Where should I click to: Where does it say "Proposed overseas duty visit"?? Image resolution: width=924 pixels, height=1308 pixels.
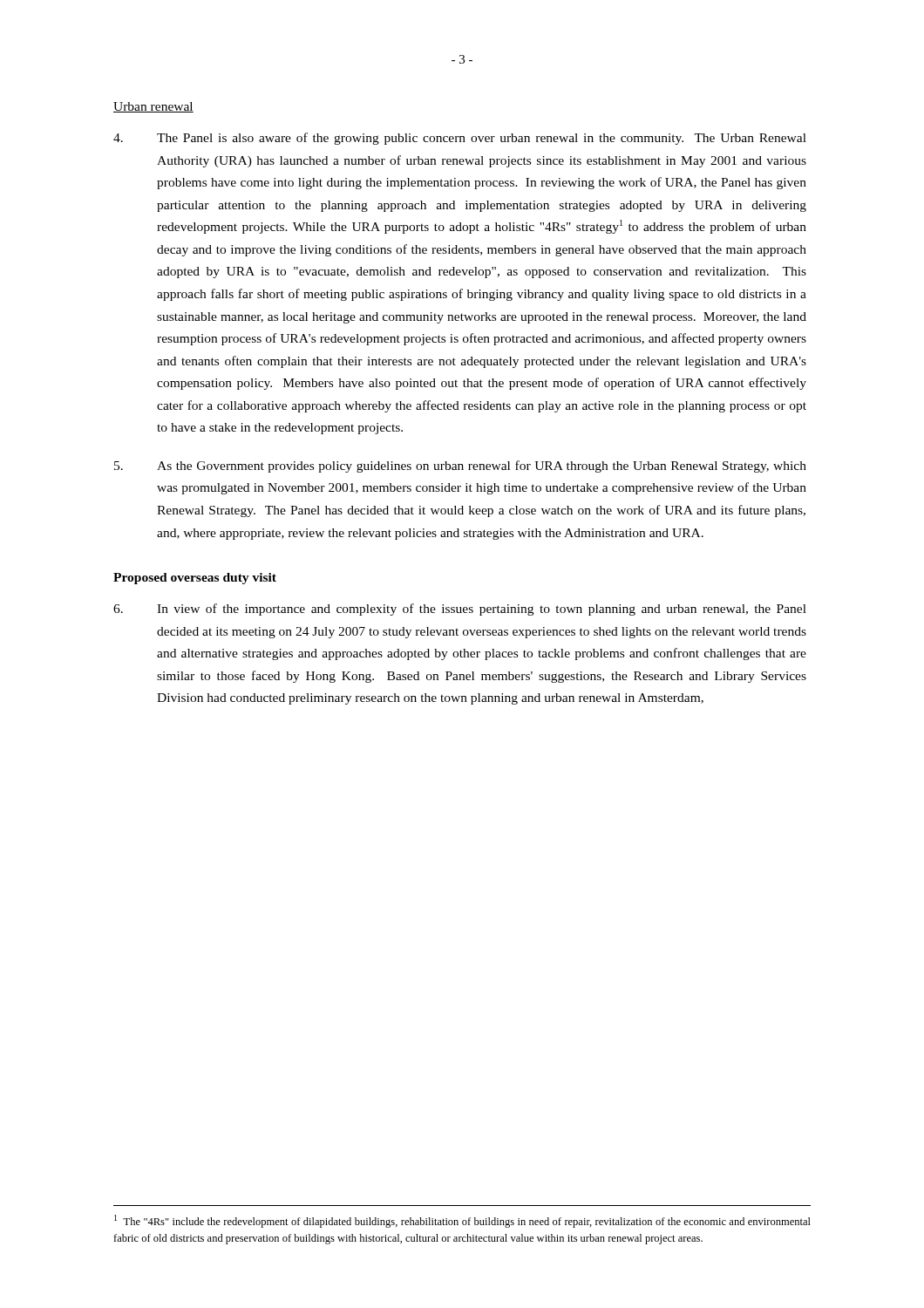point(195,577)
